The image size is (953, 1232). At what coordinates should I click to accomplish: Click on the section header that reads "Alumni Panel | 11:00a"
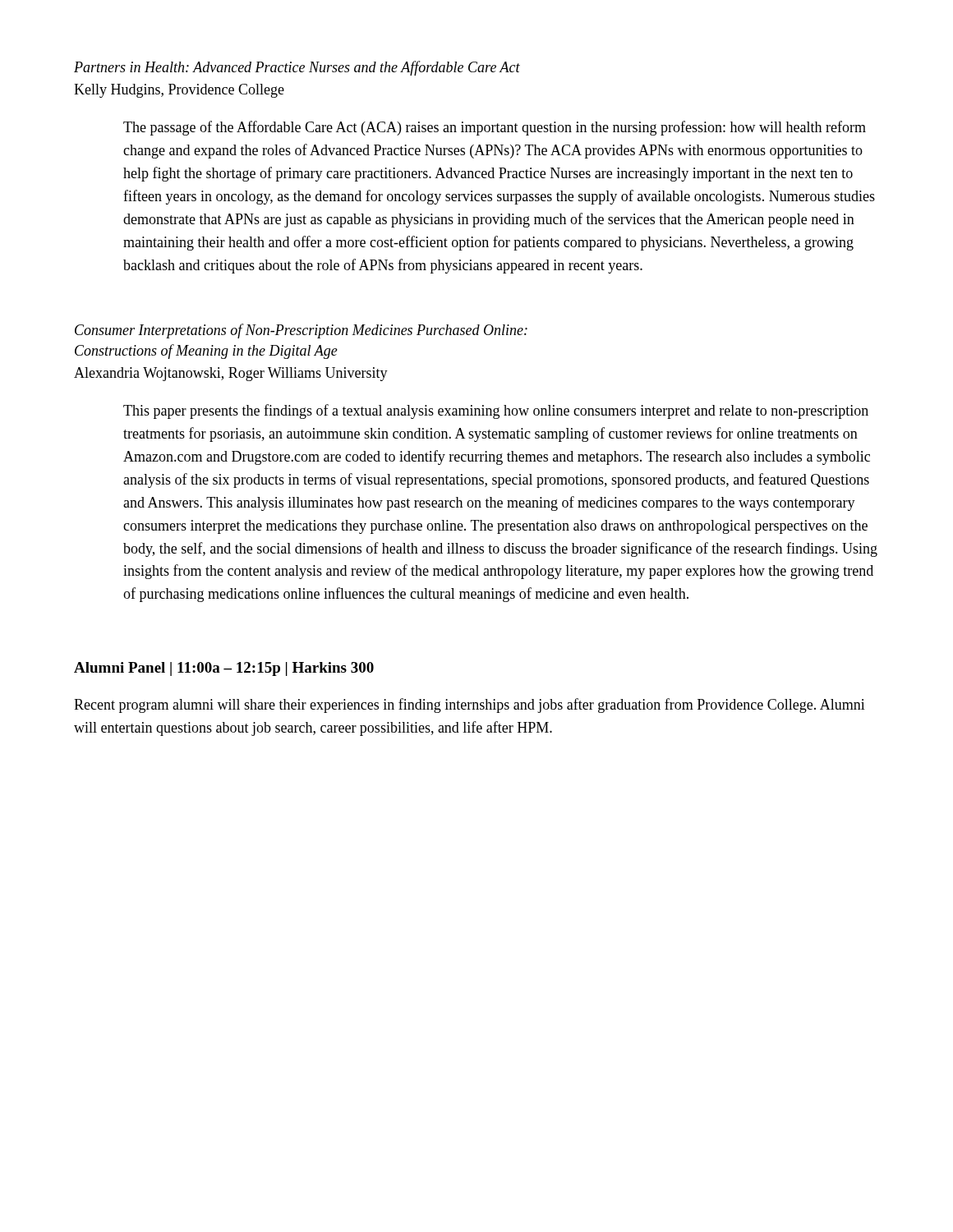tap(224, 667)
